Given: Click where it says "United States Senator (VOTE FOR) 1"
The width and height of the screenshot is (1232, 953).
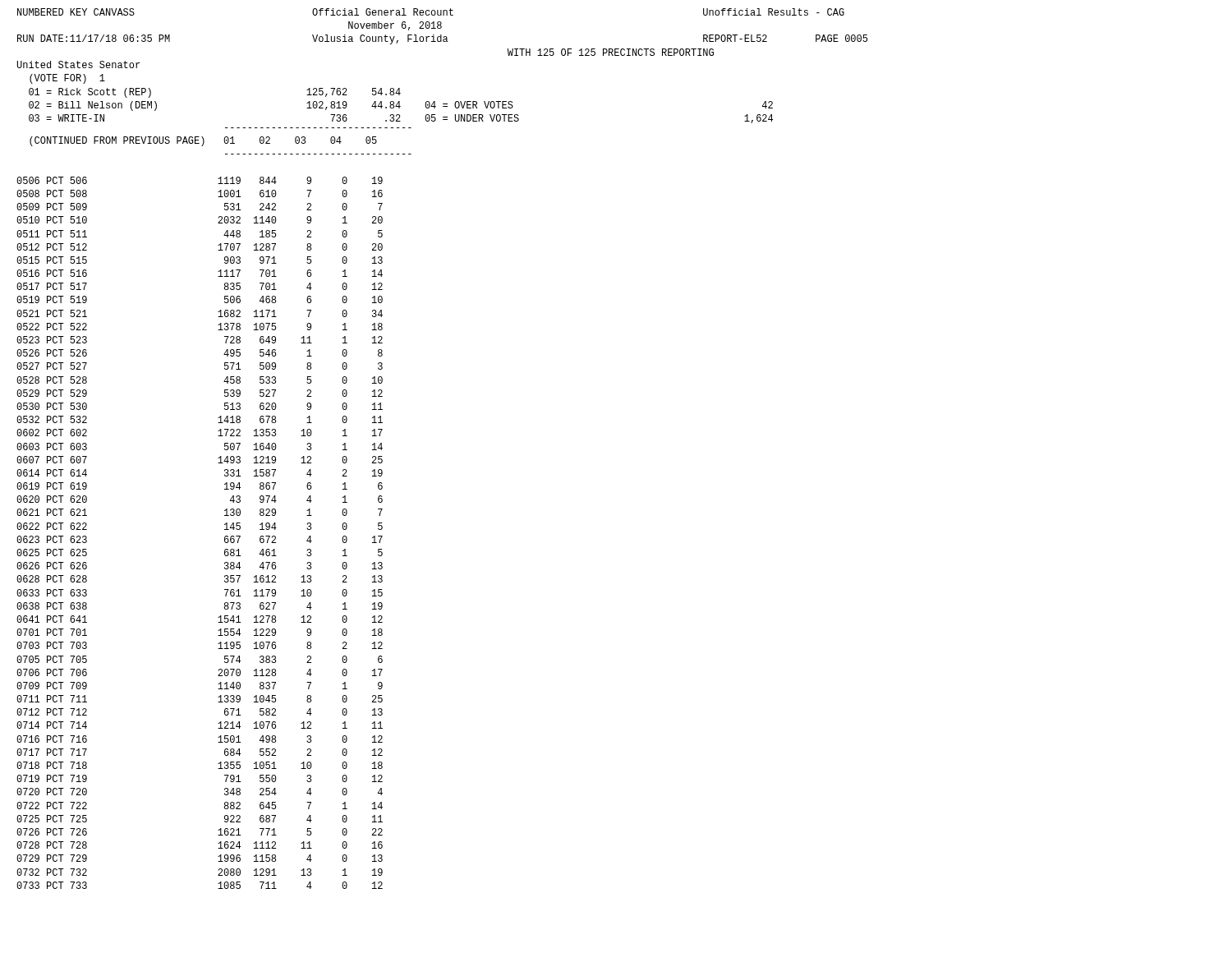Looking at the screenshot, I should click(x=79, y=72).
